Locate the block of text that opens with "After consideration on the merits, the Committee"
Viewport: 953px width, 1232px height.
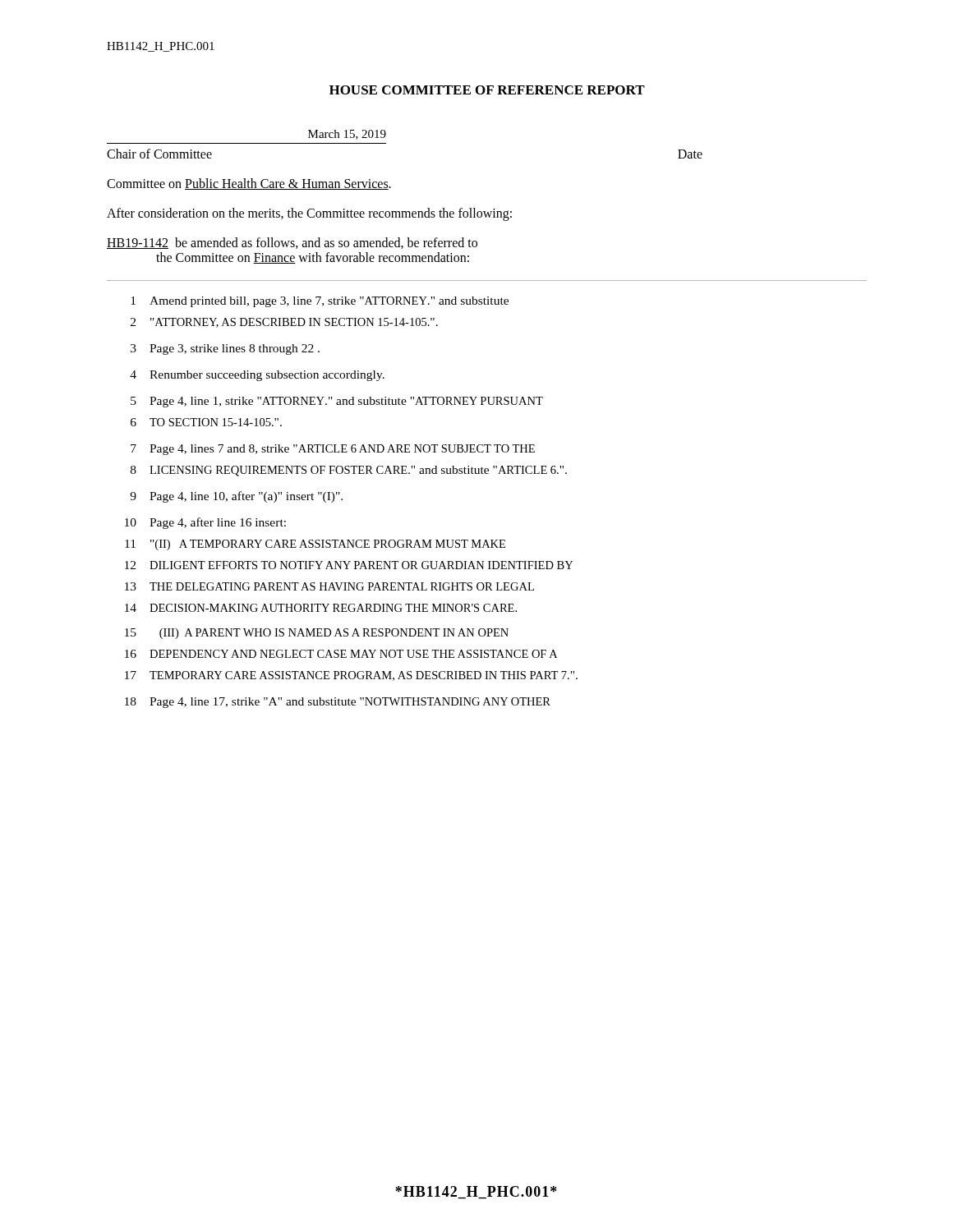[310, 213]
